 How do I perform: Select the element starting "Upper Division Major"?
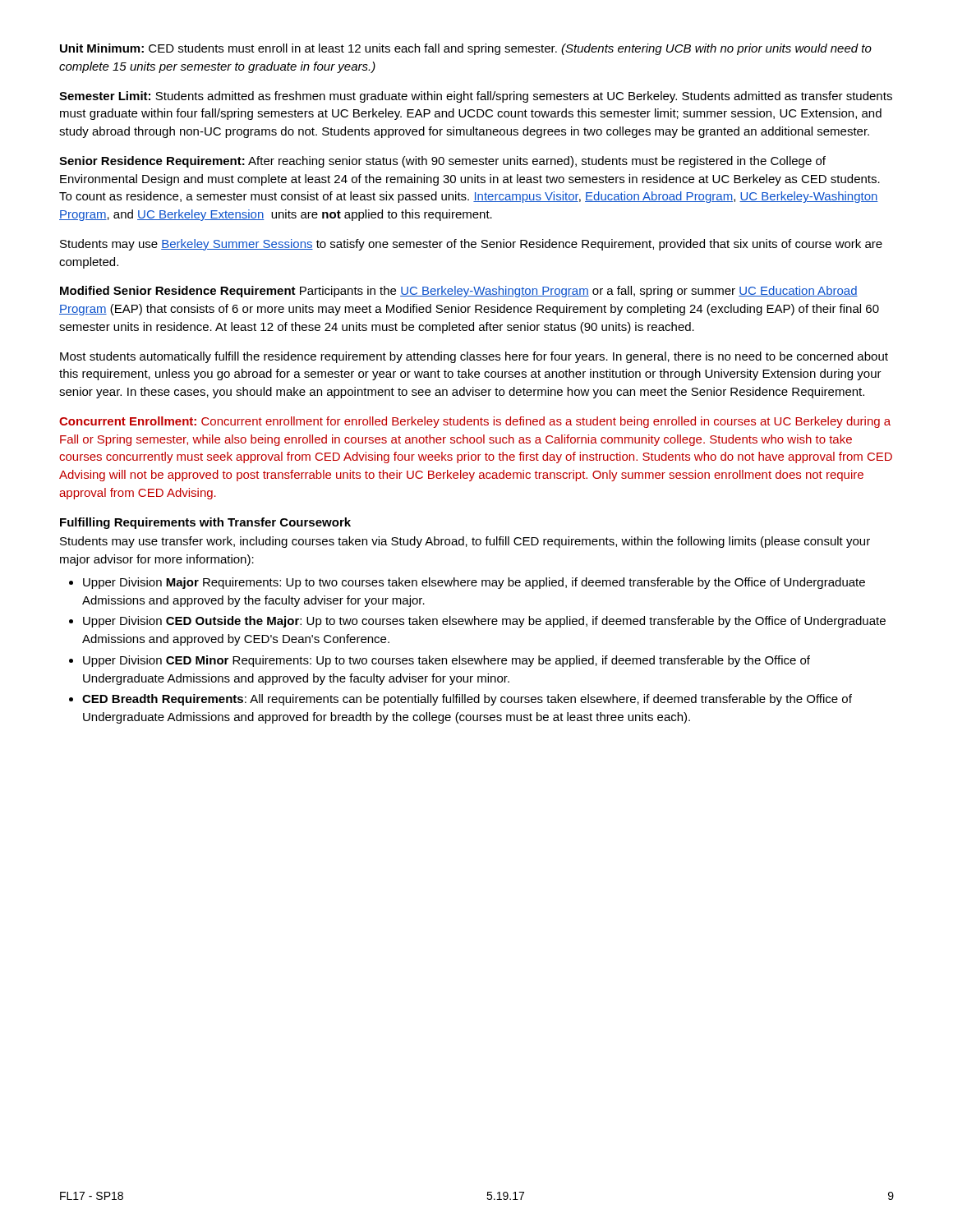[476, 591]
